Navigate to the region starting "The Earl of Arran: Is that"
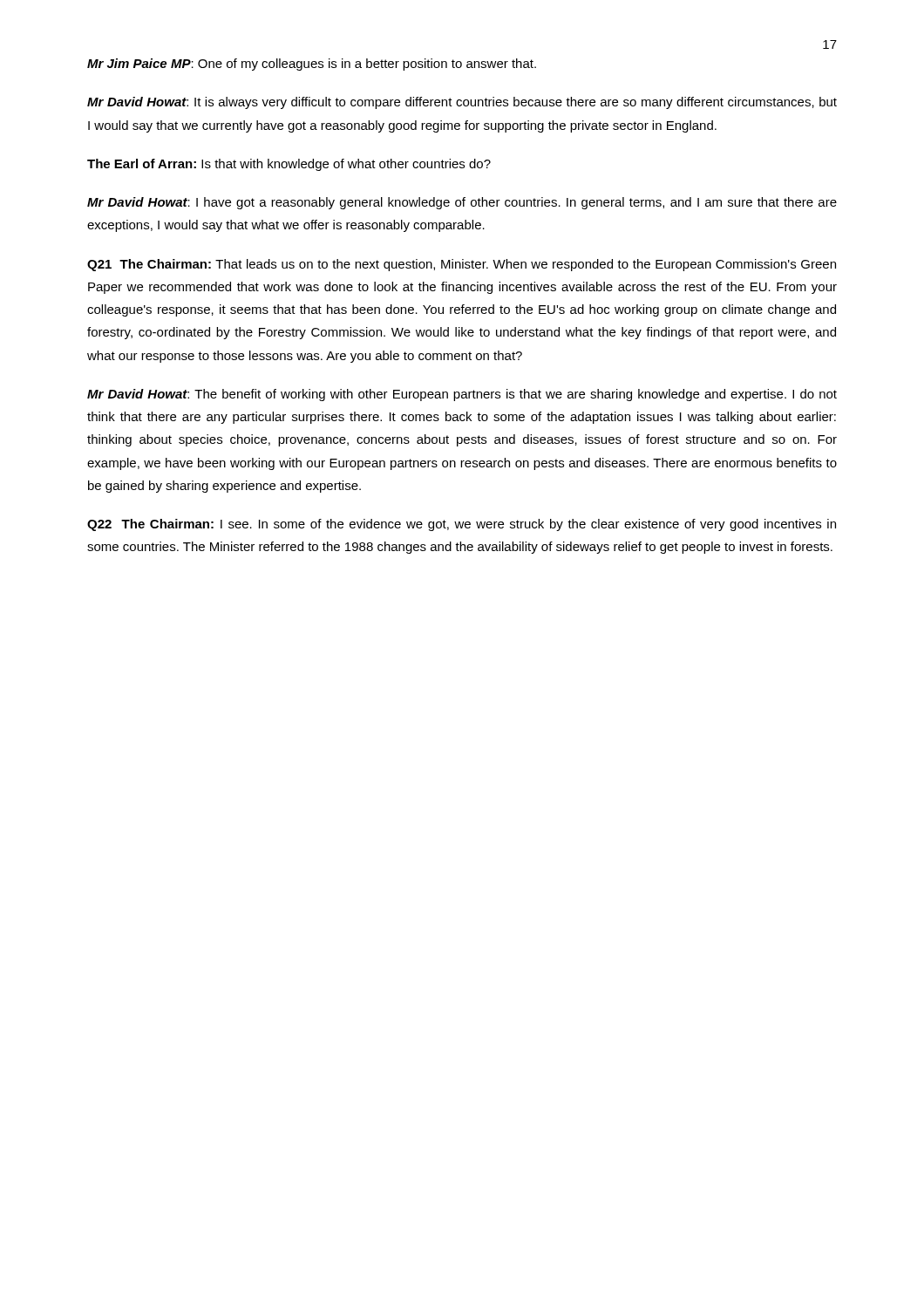924x1308 pixels. coord(289,163)
